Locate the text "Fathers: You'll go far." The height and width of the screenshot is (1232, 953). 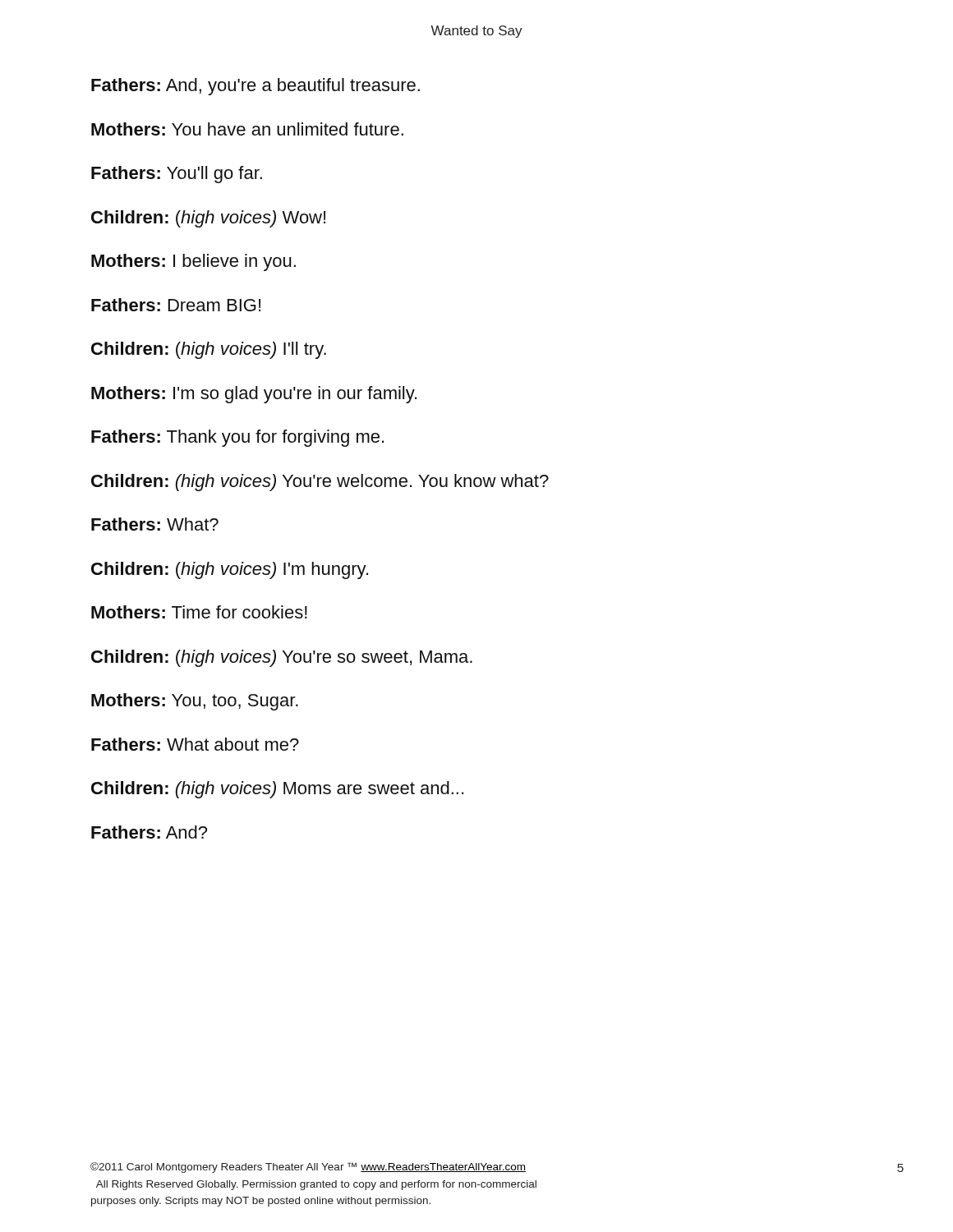(177, 173)
